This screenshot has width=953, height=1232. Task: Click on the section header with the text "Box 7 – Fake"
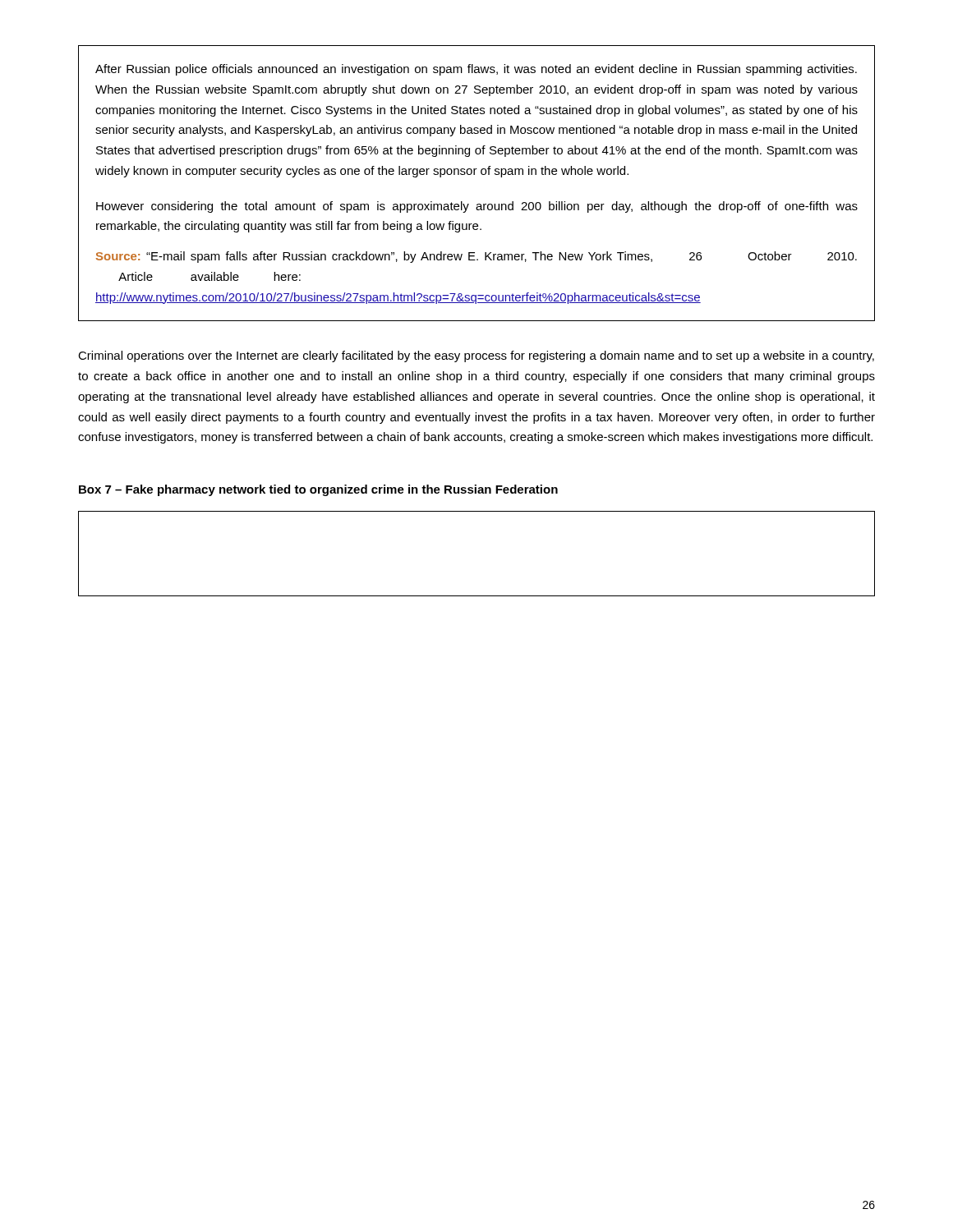318,489
